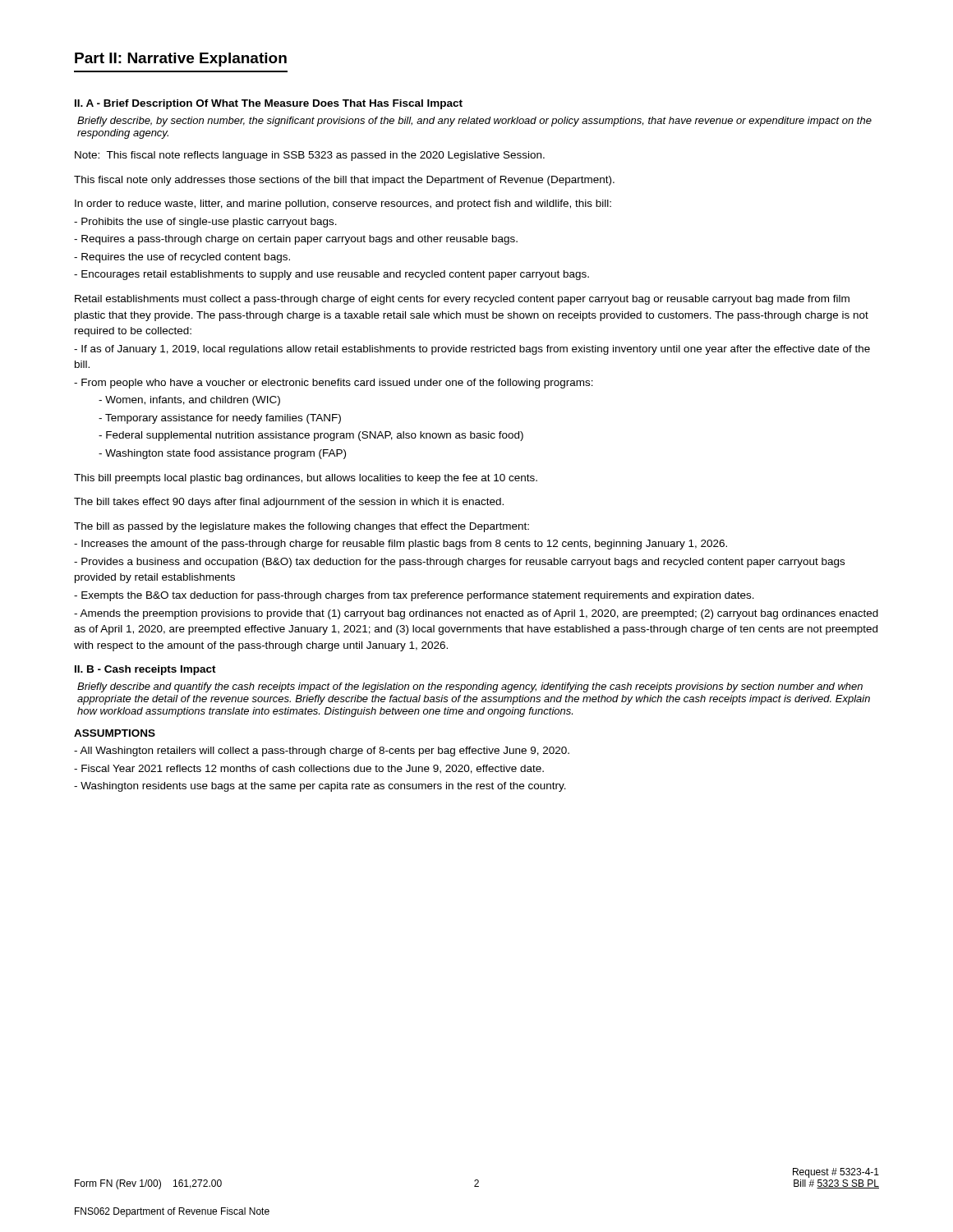Locate the passage starting "Requires a pass-through charge on"
This screenshot has height=1232, width=953.
(296, 239)
